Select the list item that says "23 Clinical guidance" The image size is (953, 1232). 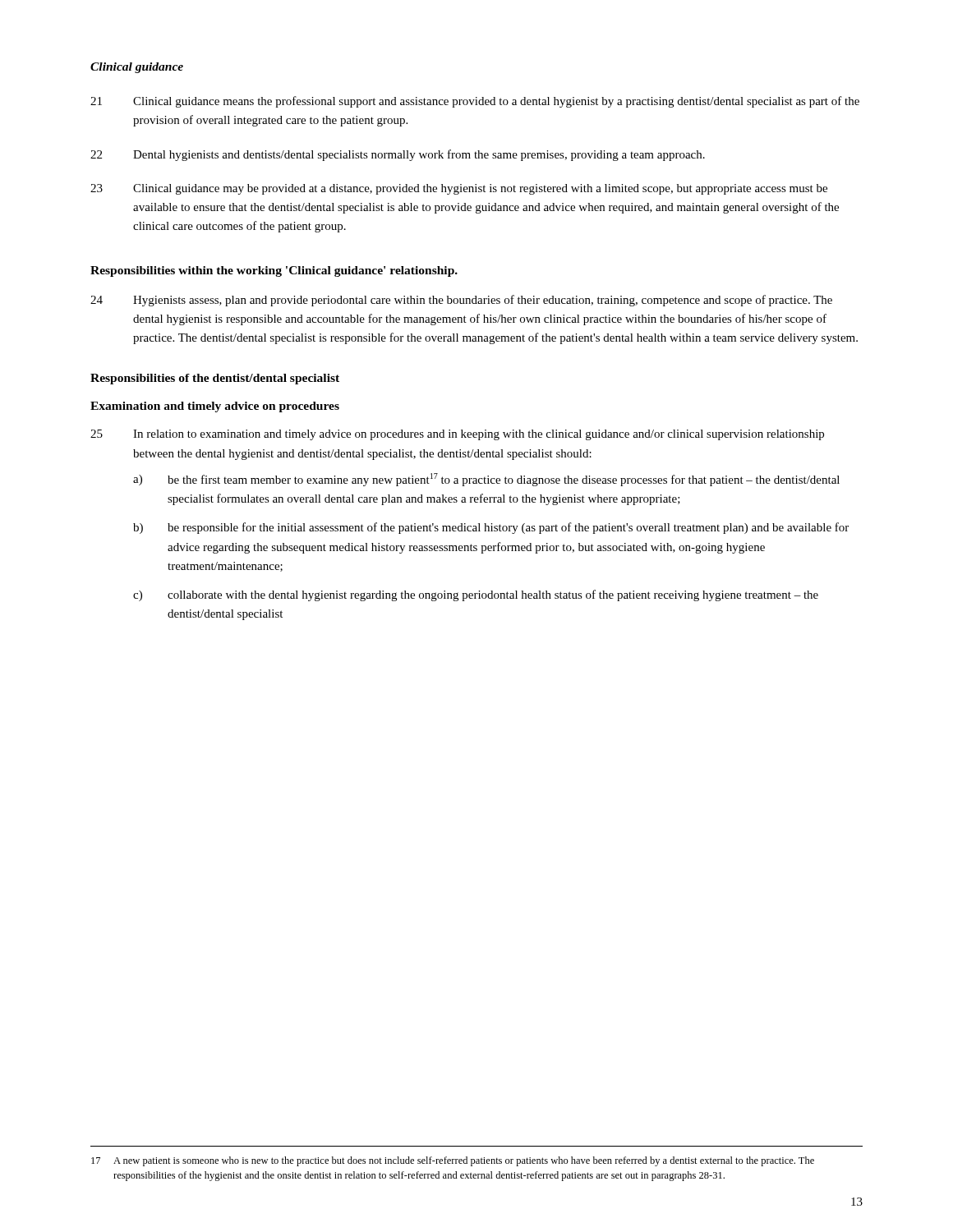[476, 208]
